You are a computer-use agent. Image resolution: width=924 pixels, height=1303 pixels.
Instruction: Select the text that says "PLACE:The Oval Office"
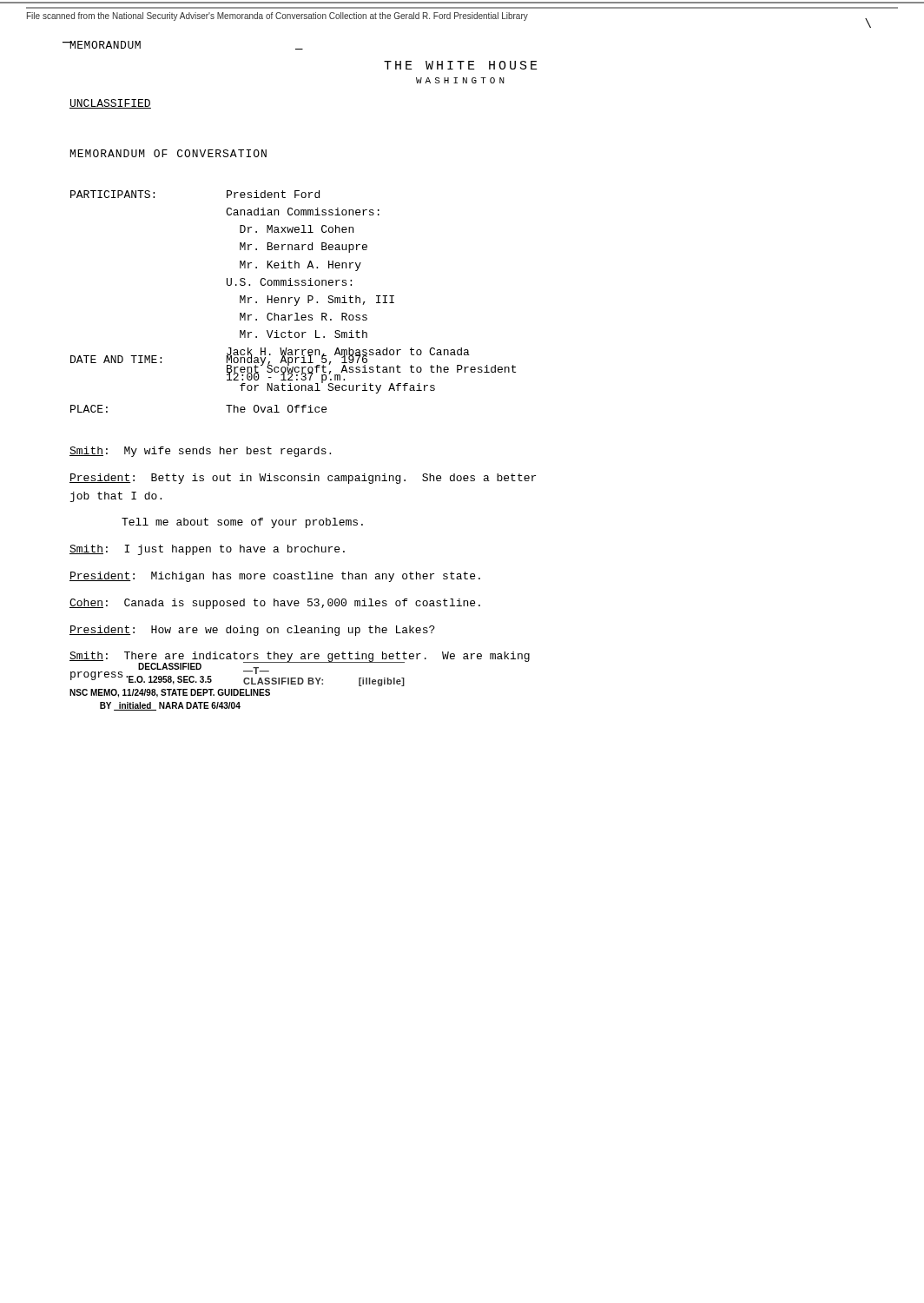coord(92,409)
